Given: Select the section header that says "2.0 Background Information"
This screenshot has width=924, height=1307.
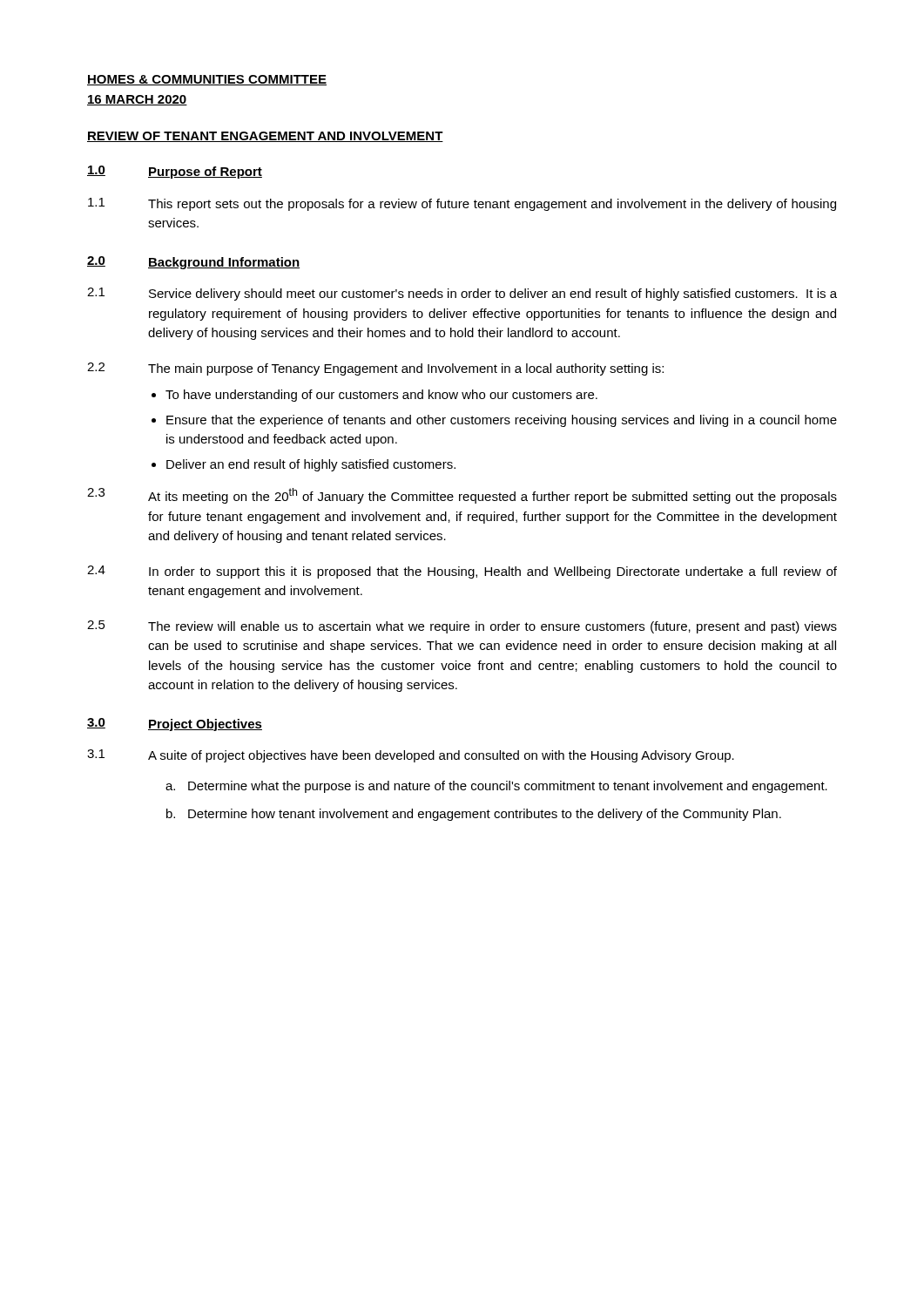Looking at the screenshot, I should (193, 263).
